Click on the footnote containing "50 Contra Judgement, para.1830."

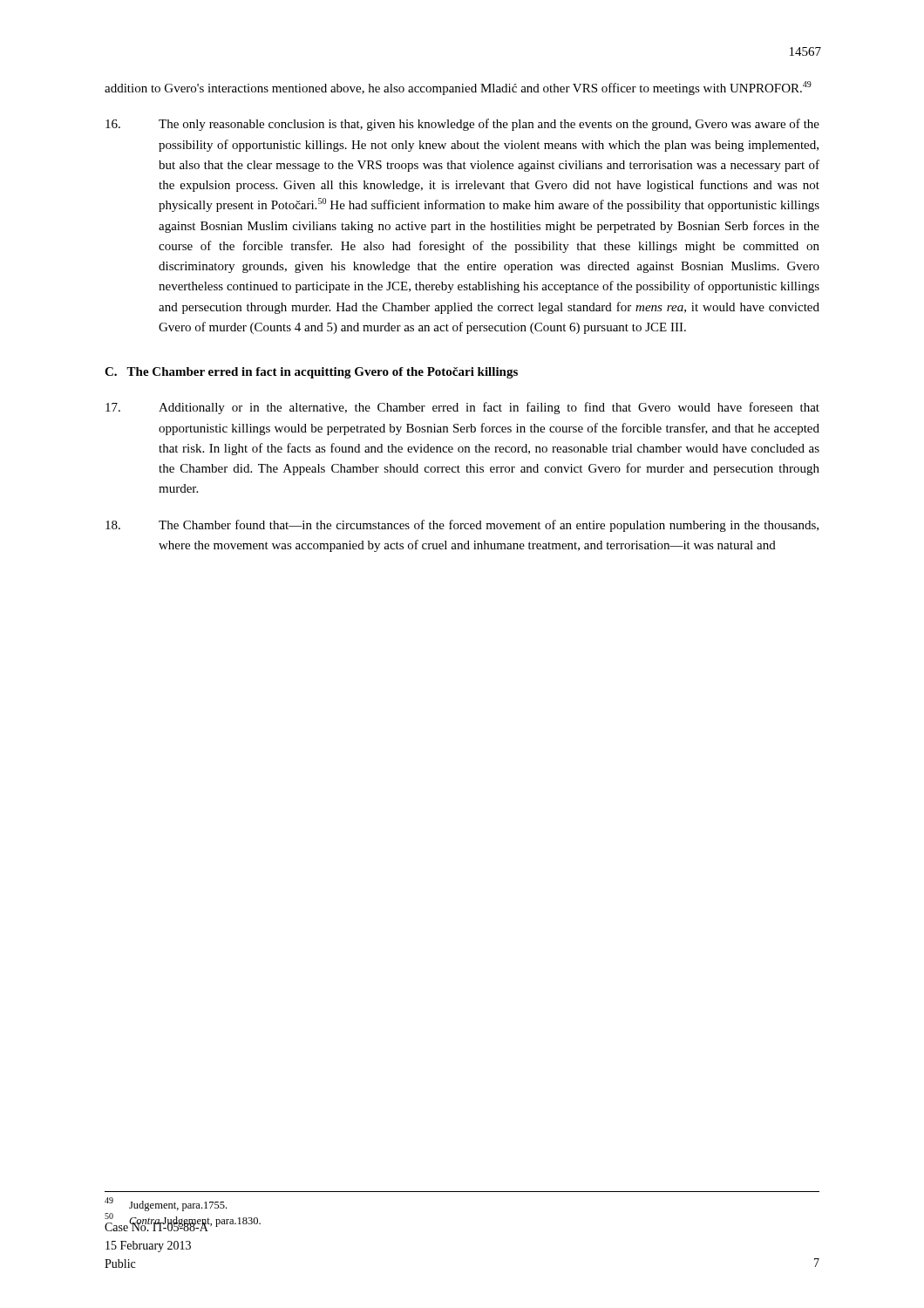pyautogui.click(x=183, y=1221)
